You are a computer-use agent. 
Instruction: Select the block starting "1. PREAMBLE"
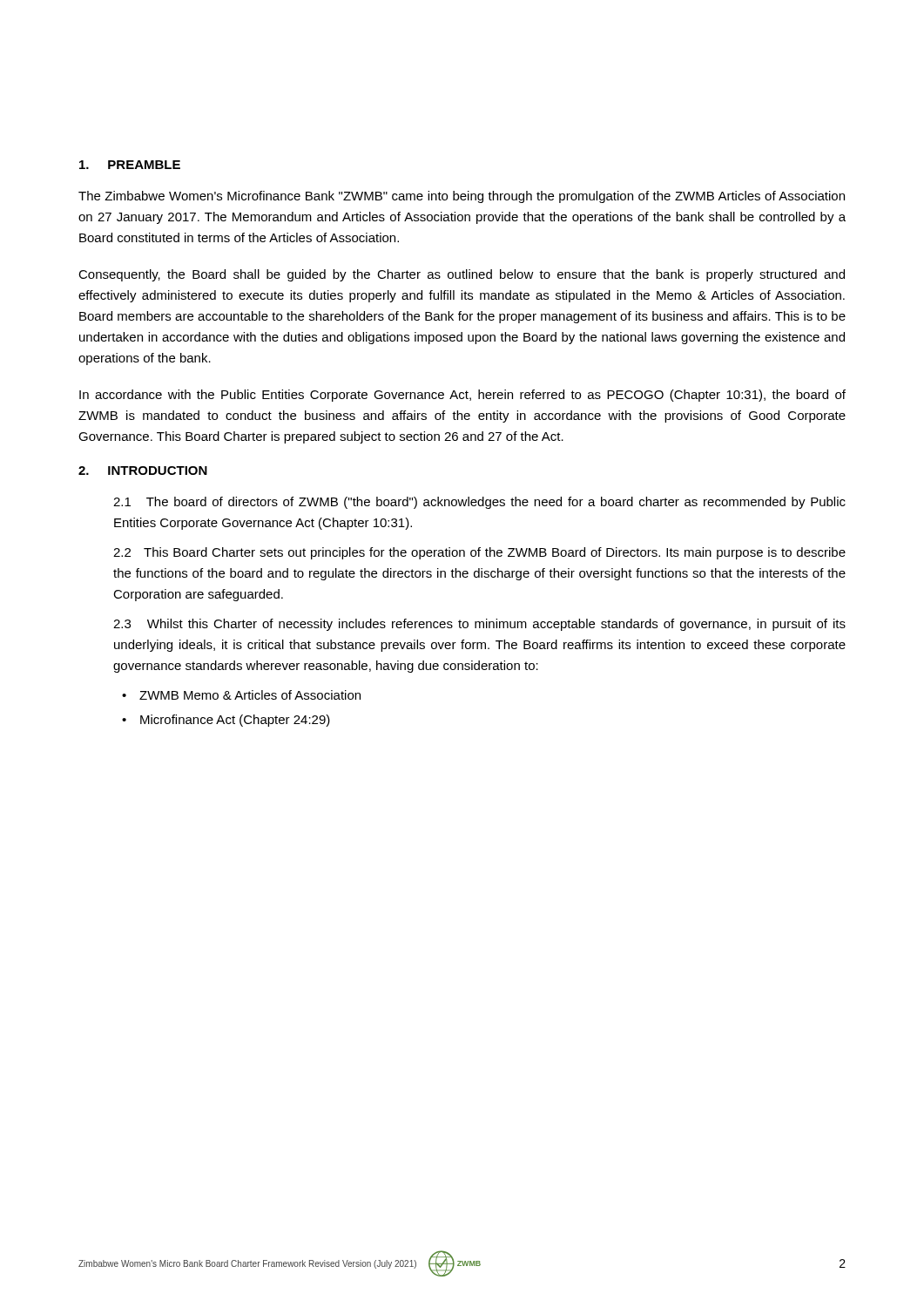[130, 164]
